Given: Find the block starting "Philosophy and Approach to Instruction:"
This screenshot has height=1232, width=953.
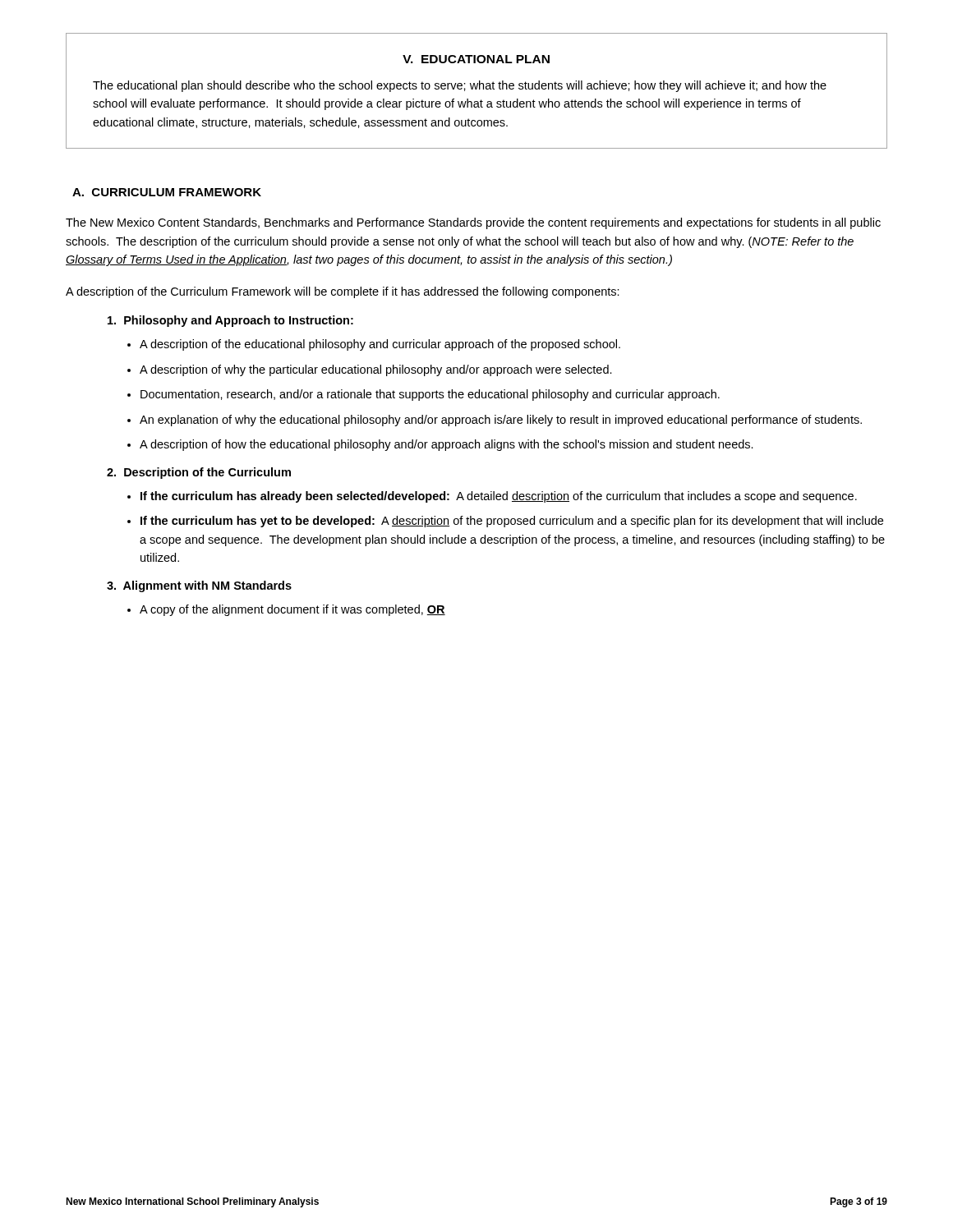Looking at the screenshot, I should coord(230,321).
